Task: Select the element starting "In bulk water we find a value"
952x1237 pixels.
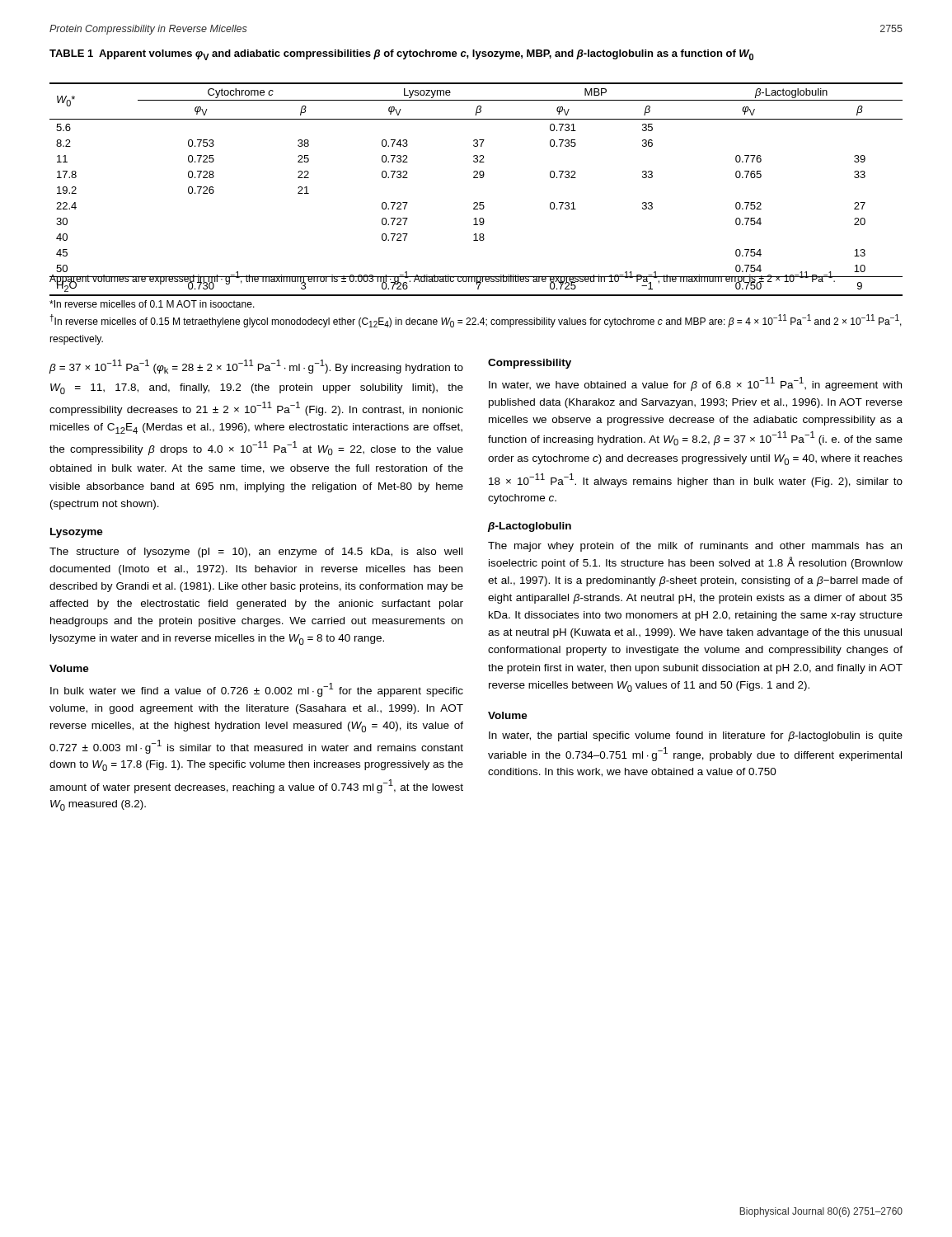Action: pyautogui.click(x=256, y=747)
